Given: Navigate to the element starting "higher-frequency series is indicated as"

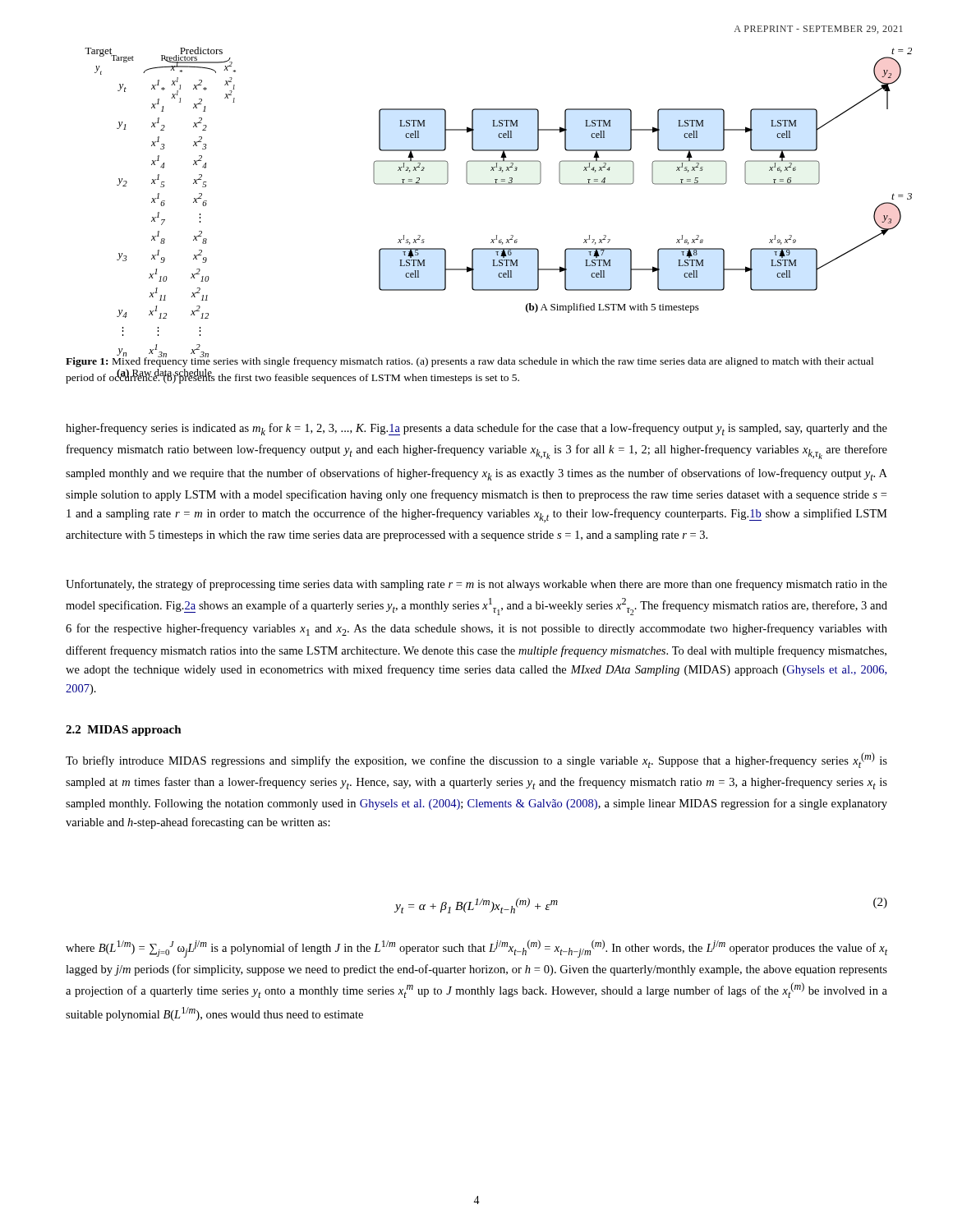Looking at the screenshot, I should coord(476,481).
